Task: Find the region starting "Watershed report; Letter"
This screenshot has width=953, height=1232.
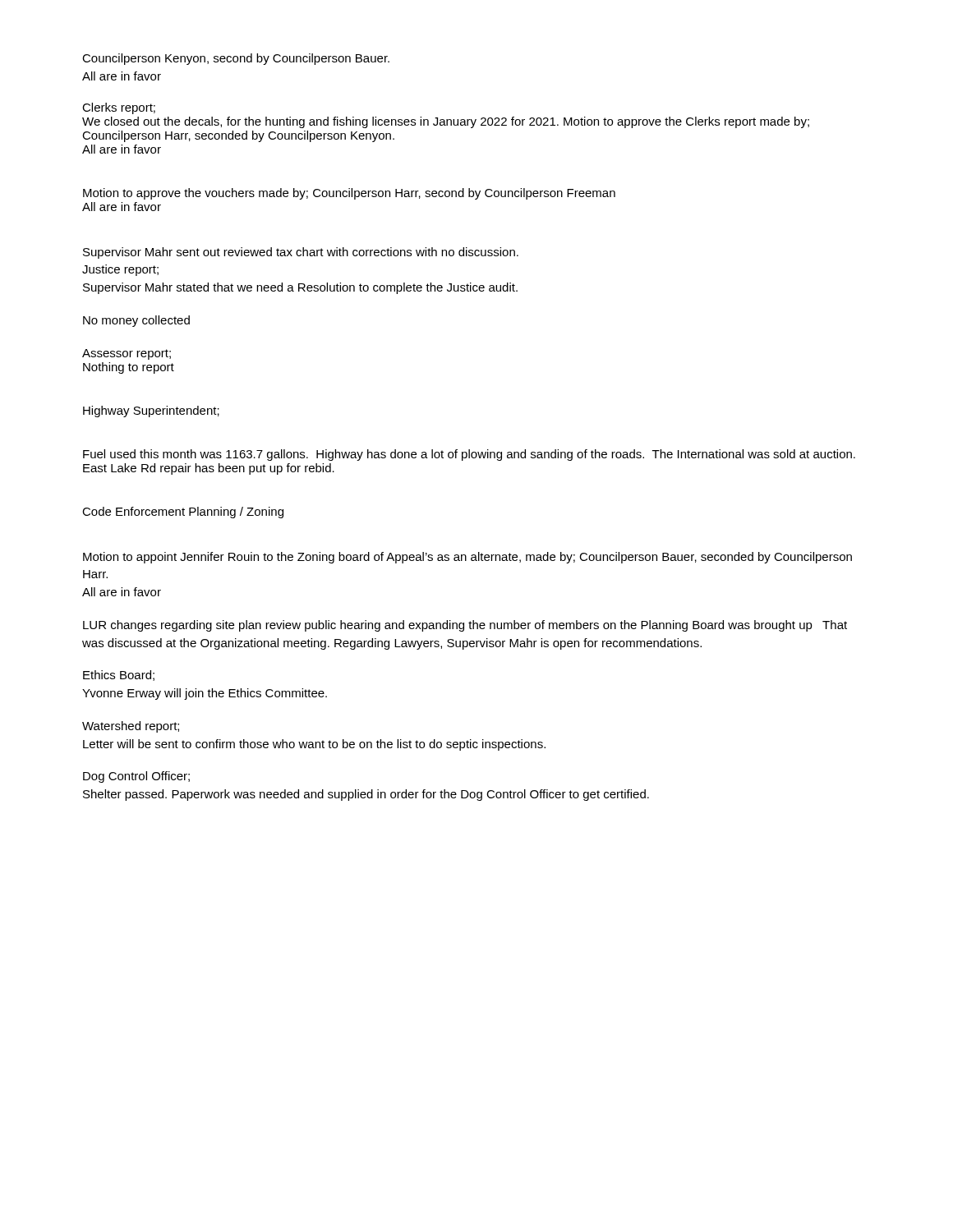Action: tap(314, 734)
